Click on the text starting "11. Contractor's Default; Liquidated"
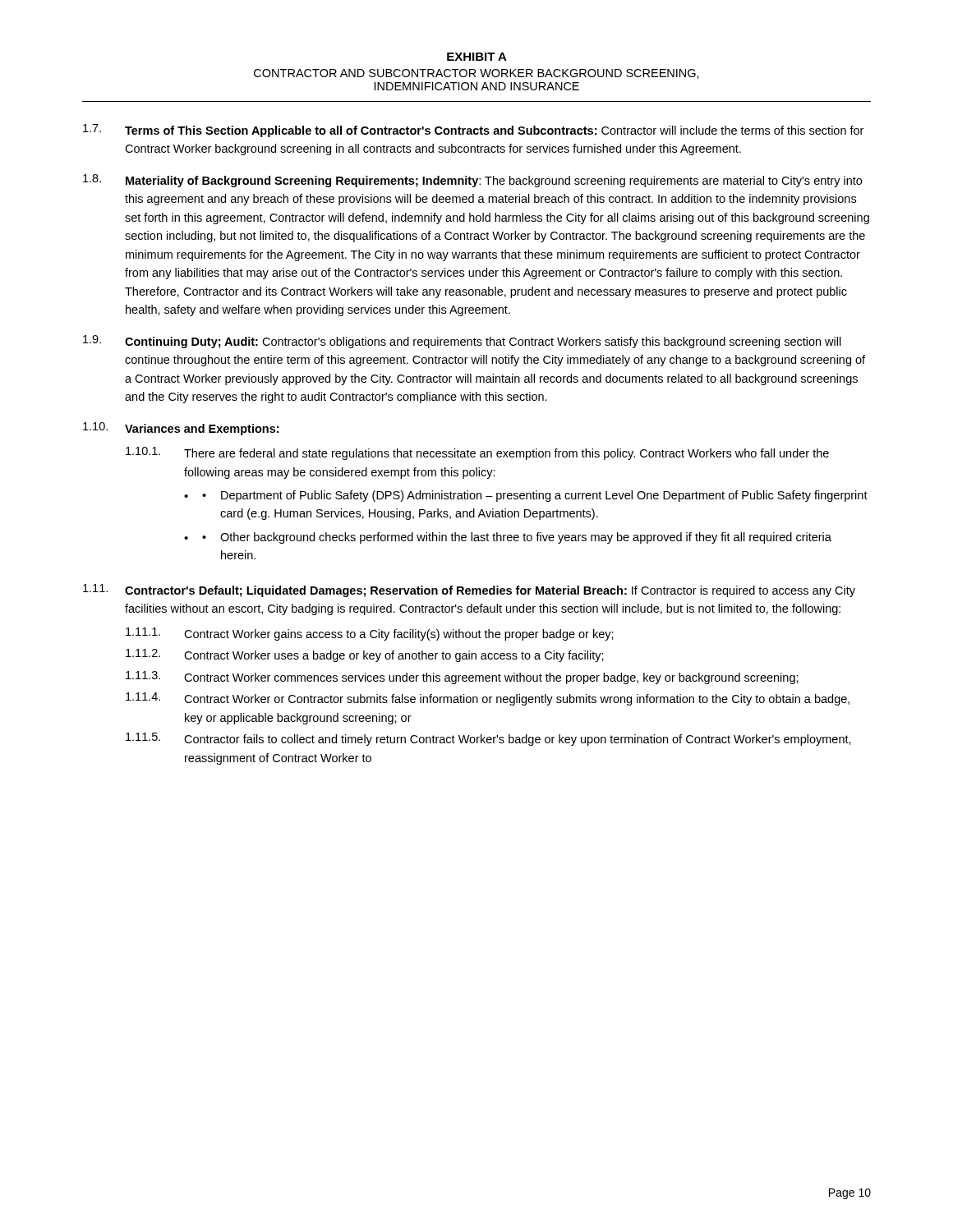This screenshot has width=953, height=1232. [x=476, y=600]
